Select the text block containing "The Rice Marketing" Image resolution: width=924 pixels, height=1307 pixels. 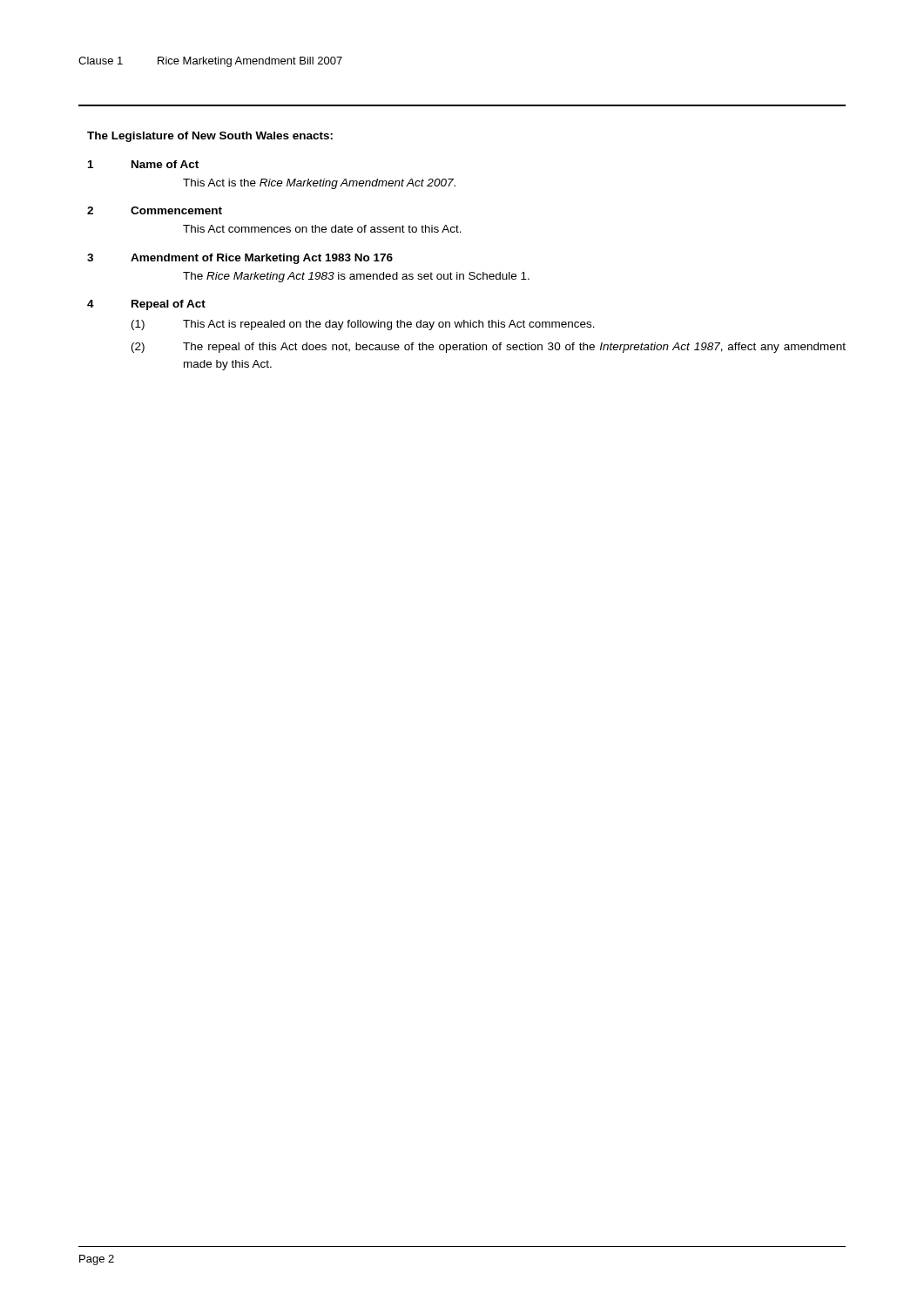(357, 275)
